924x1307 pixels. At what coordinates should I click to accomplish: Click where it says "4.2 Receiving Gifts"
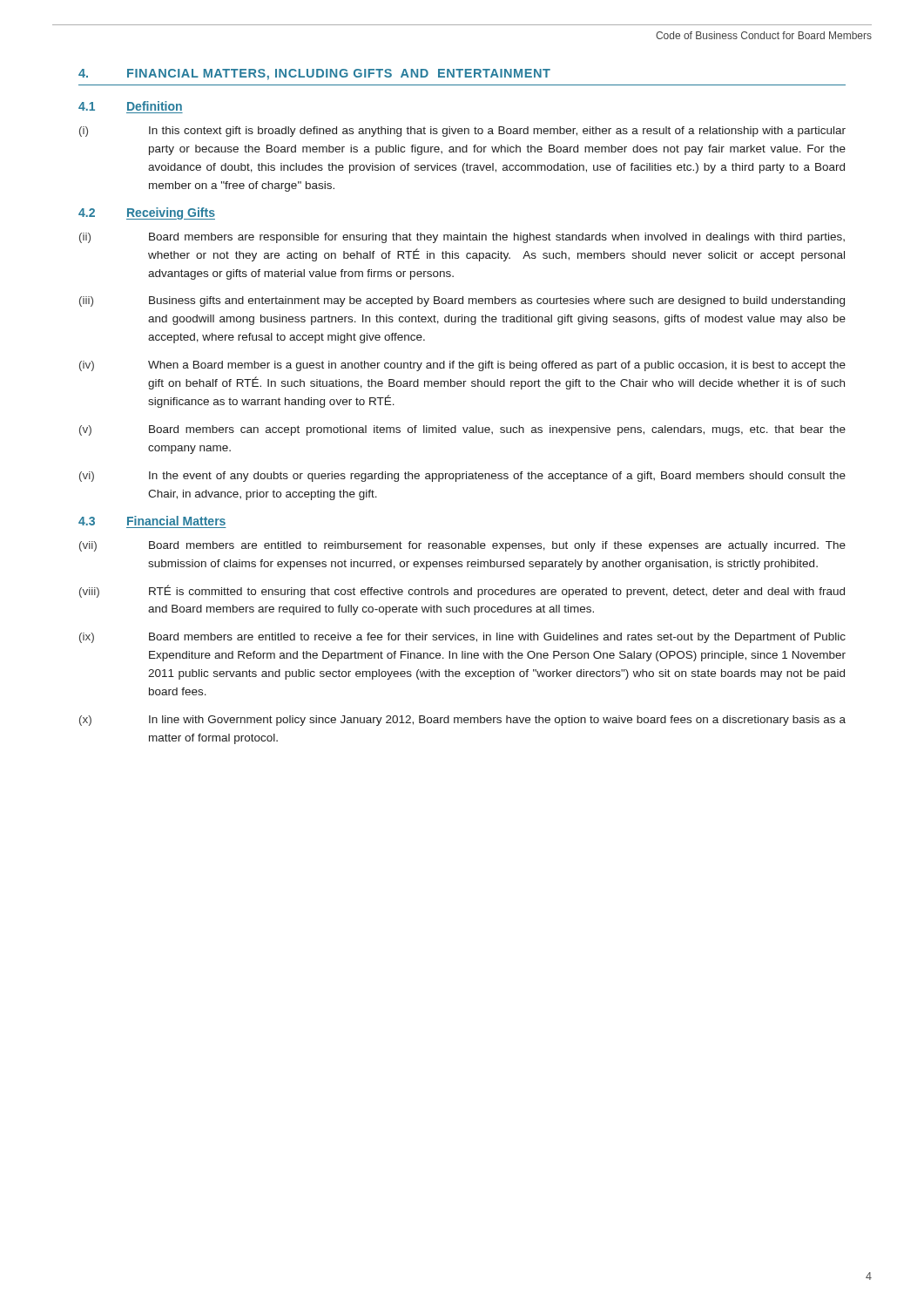tap(147, 212)
